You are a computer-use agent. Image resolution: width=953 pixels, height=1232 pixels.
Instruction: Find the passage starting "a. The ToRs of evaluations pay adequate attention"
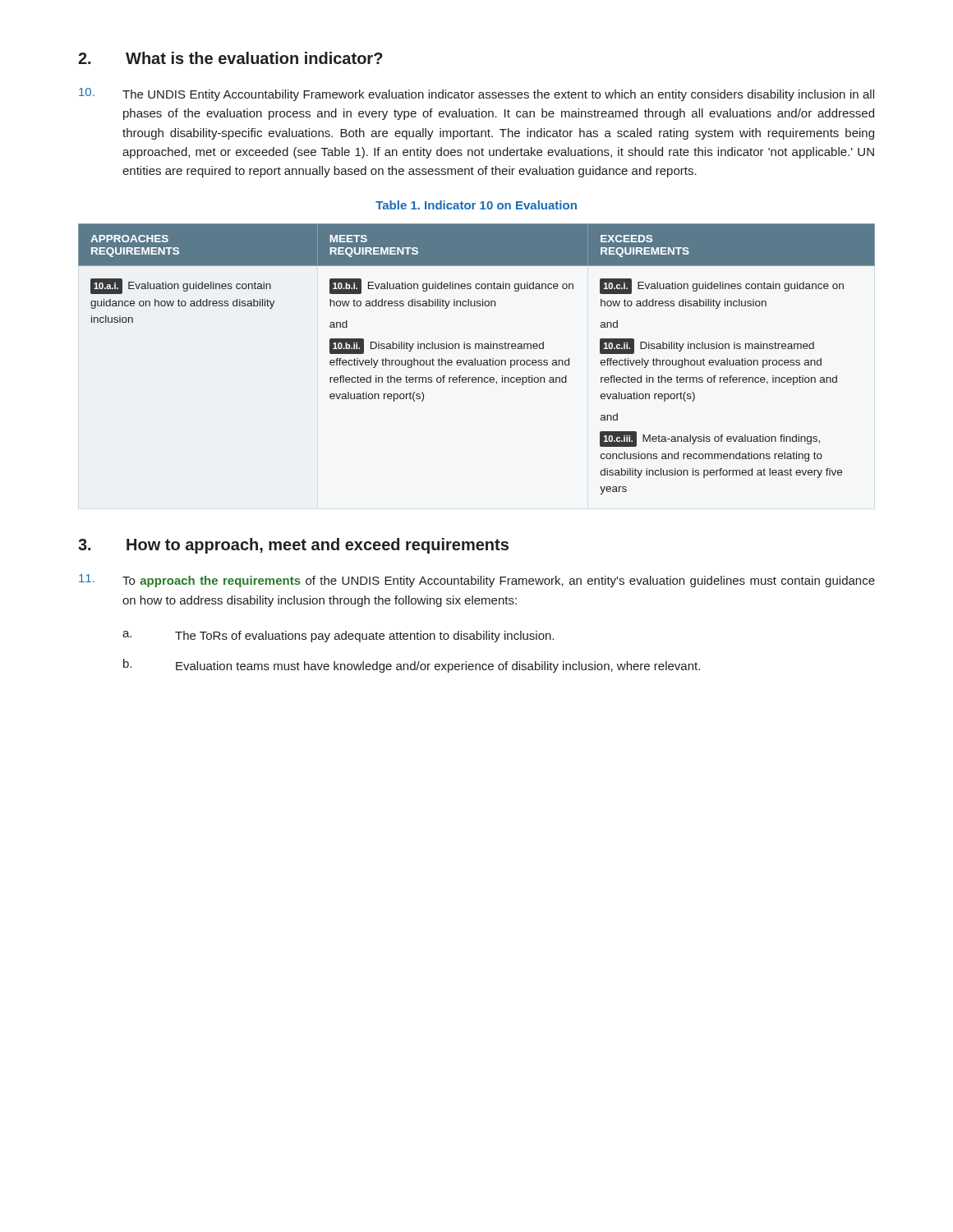click(499, 635)
